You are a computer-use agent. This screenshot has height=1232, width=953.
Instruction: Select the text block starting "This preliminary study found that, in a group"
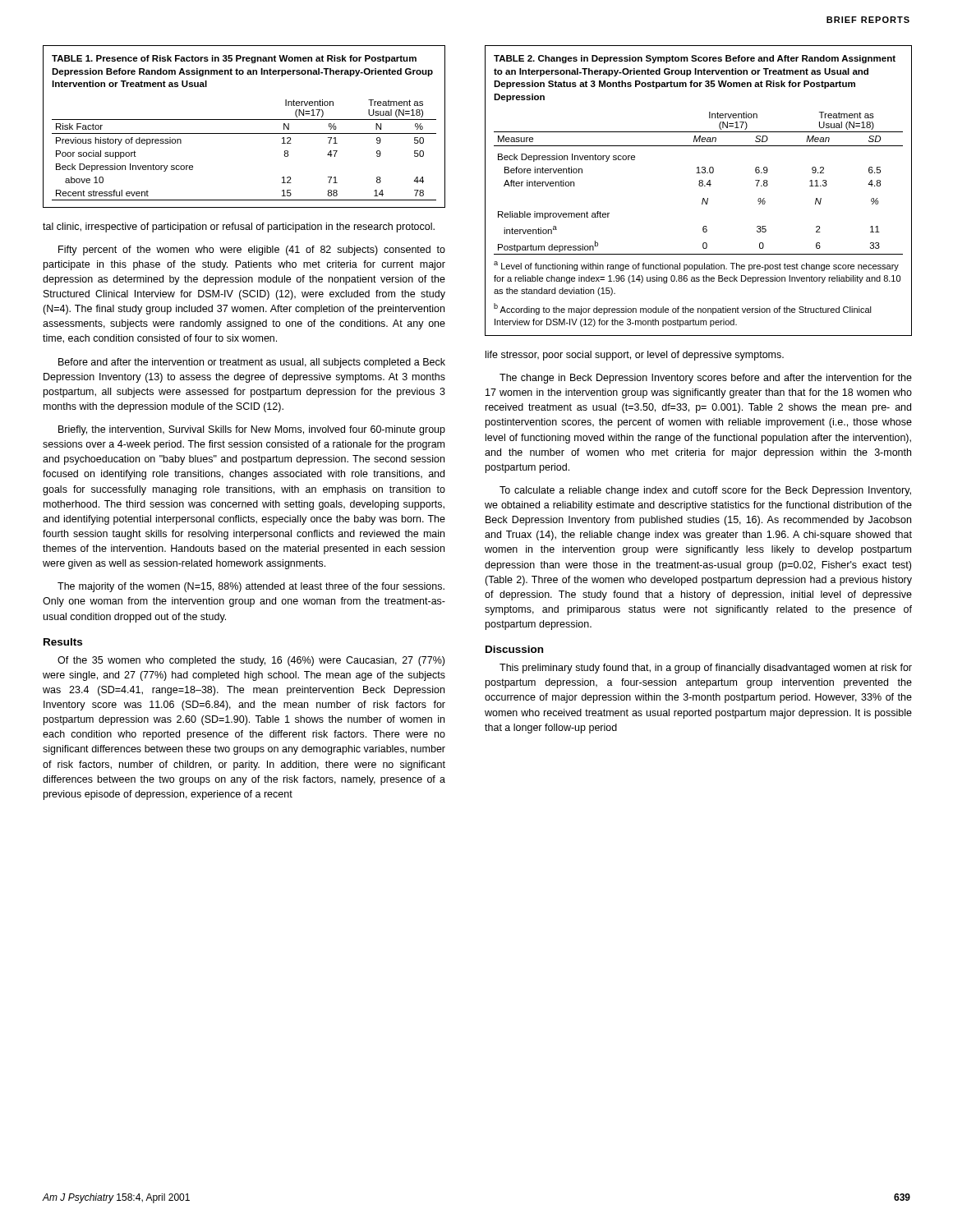point(698,698)
